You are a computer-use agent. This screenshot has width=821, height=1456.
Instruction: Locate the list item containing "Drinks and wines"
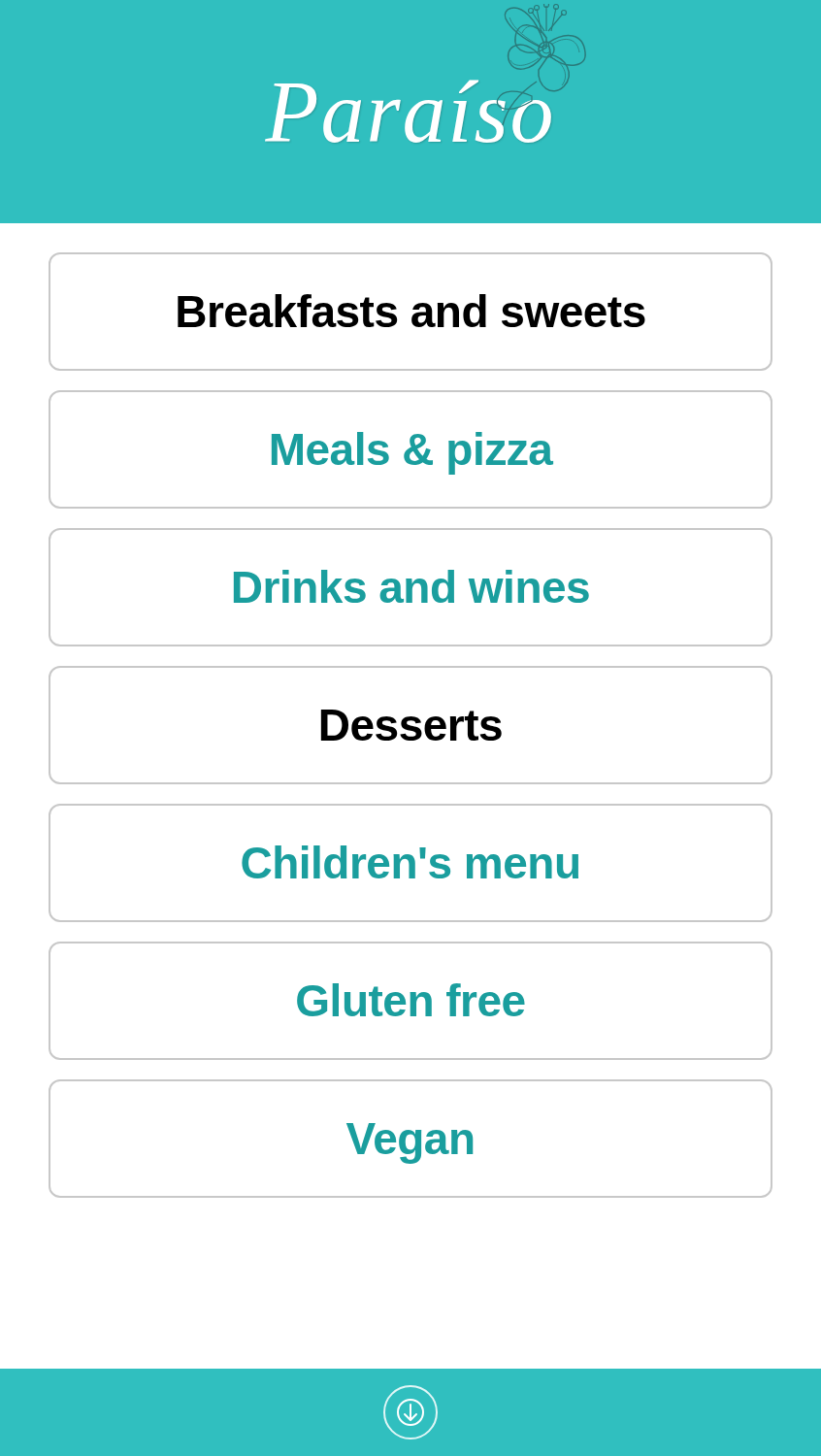[x=410, y=587]
